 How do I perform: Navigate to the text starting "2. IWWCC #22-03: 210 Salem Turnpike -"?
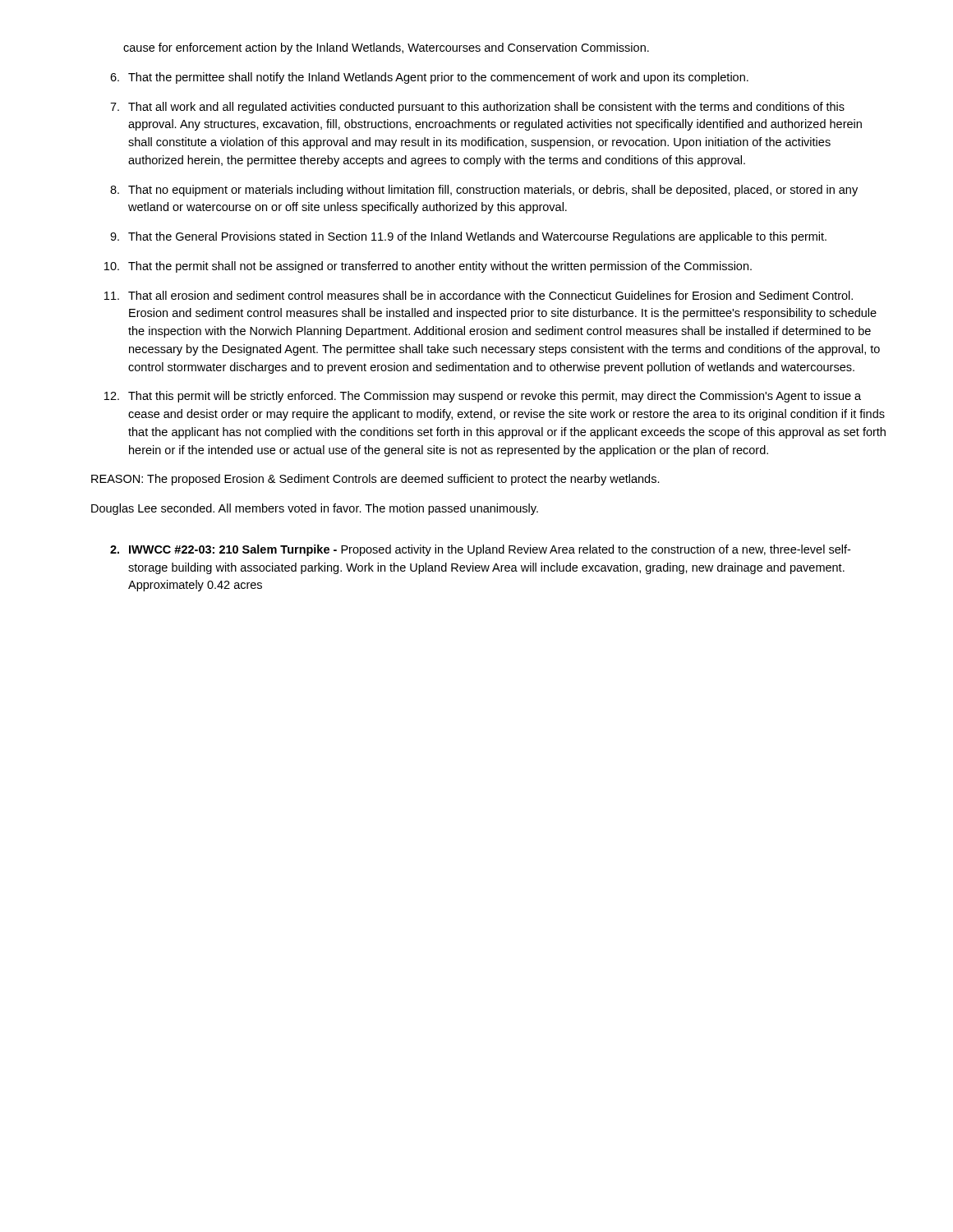(x=489, y=568)
